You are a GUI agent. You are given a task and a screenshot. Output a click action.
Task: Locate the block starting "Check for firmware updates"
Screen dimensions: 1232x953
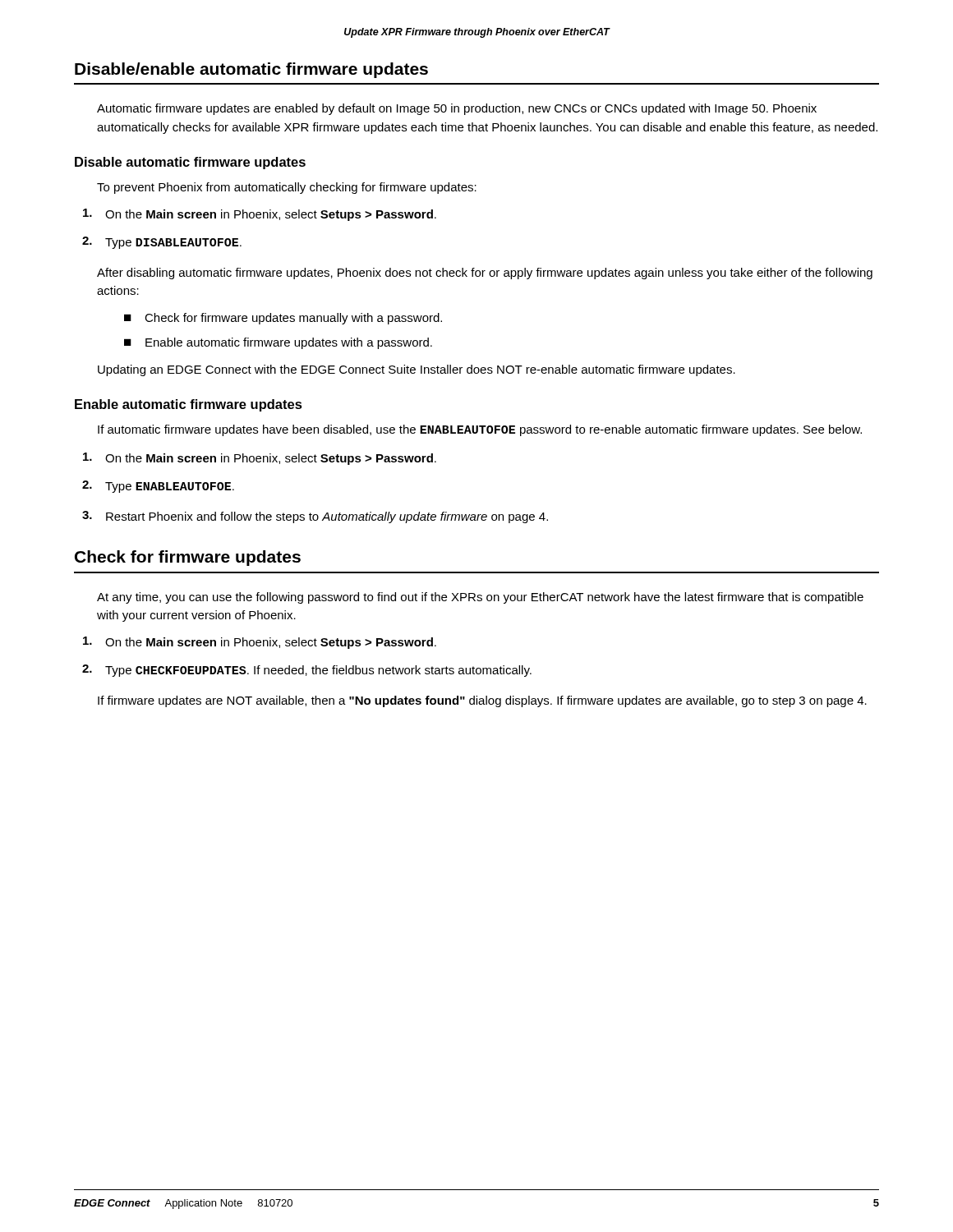188,558
